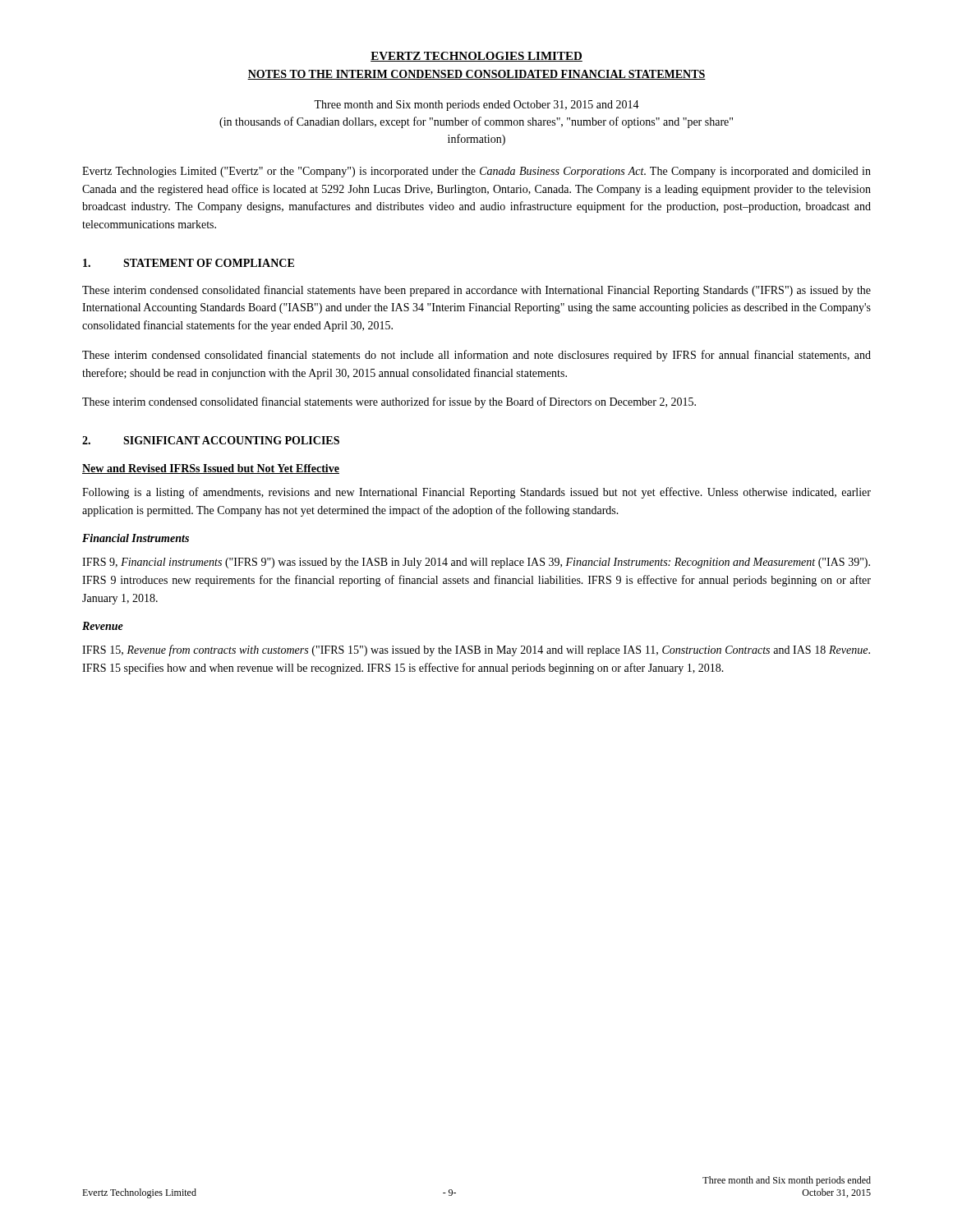Select the passage starting "Financial Instruments"
Image resolution: width=953 pixels, height=1232 pixels.
[136, 538]
